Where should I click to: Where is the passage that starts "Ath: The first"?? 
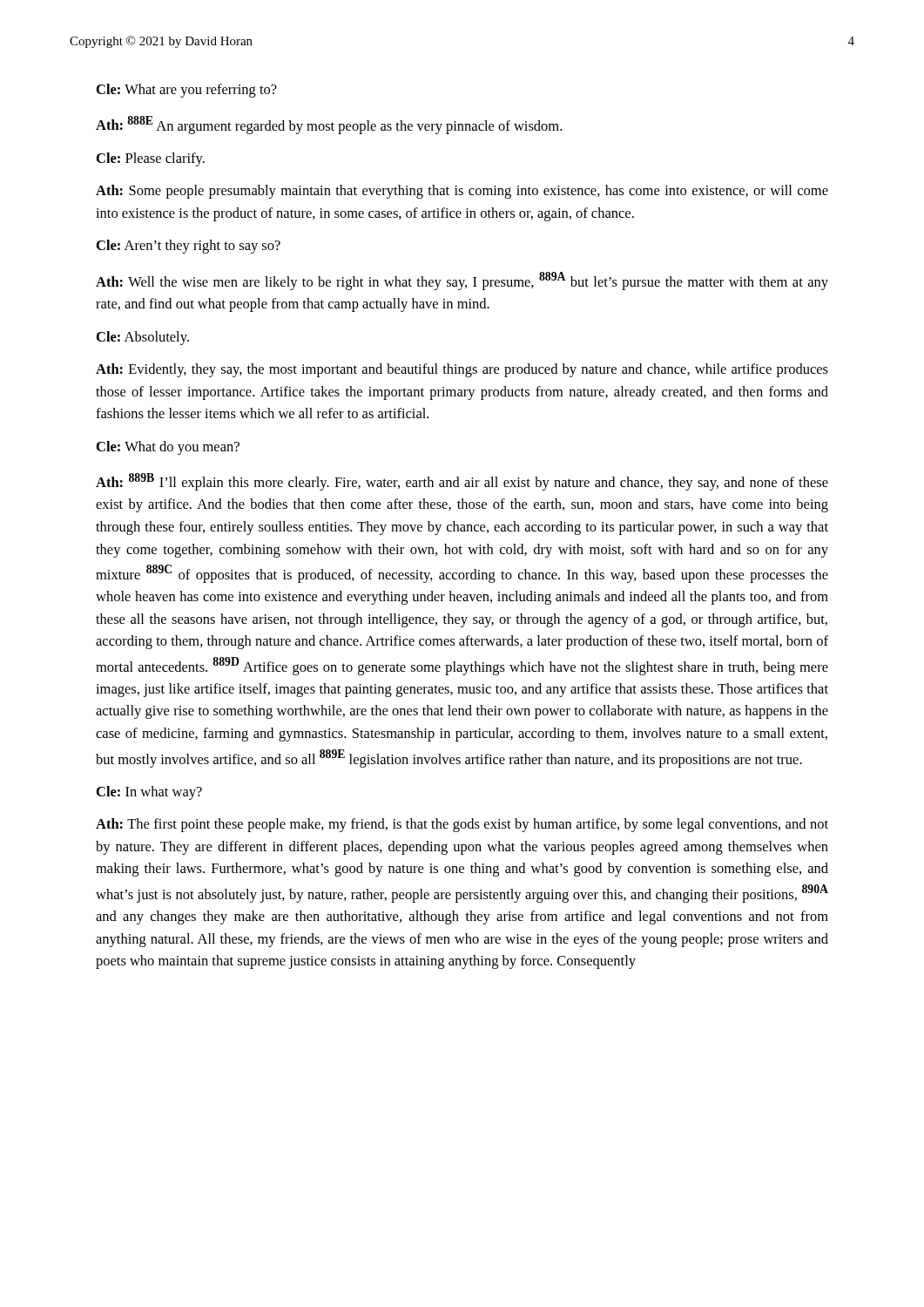point(462,892)
